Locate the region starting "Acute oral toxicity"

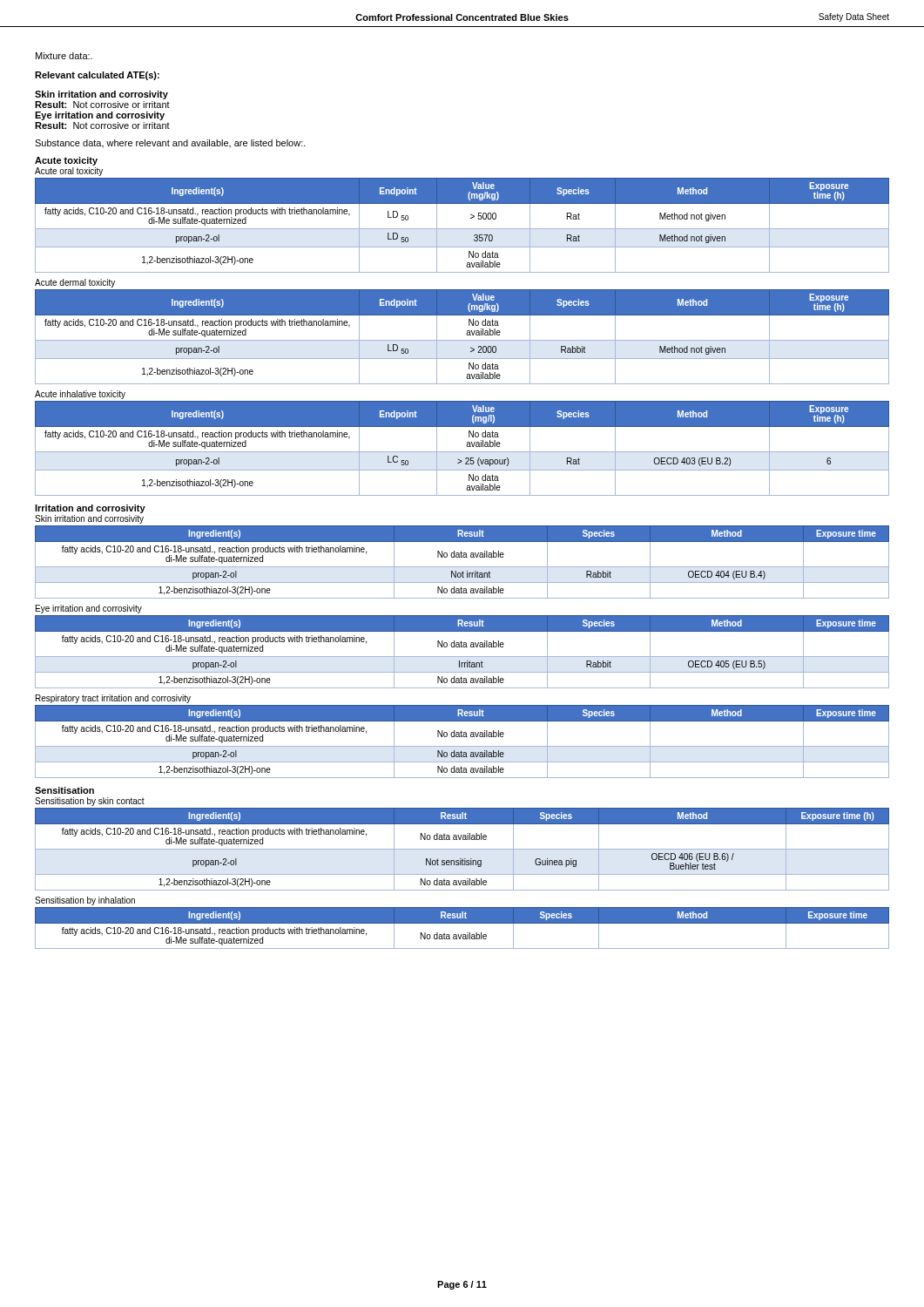(69, 171)
